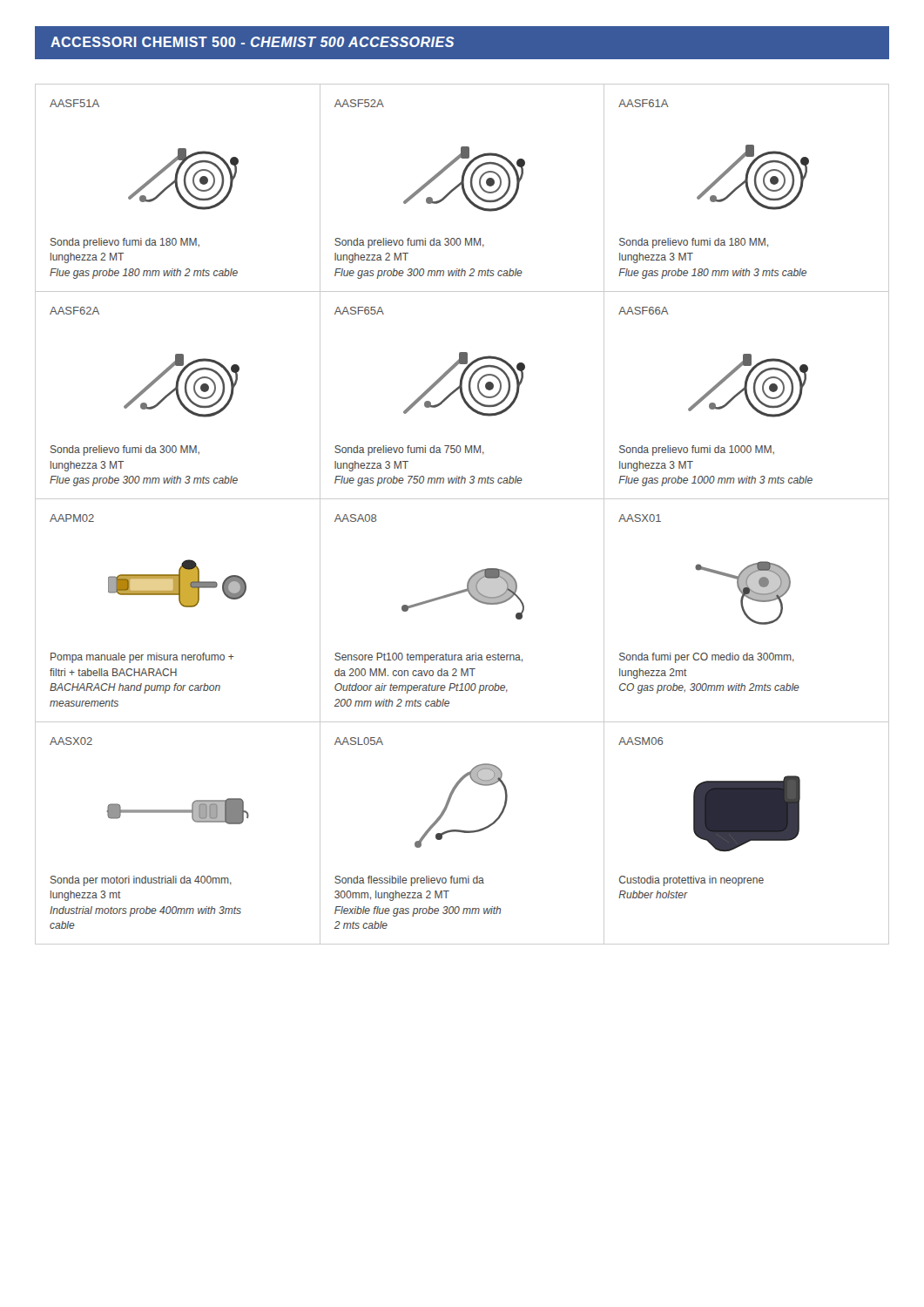This screenshot has width=924, height=1307.
Task: Find the passage starting "Pompa manuale per"
Action: 142,680
